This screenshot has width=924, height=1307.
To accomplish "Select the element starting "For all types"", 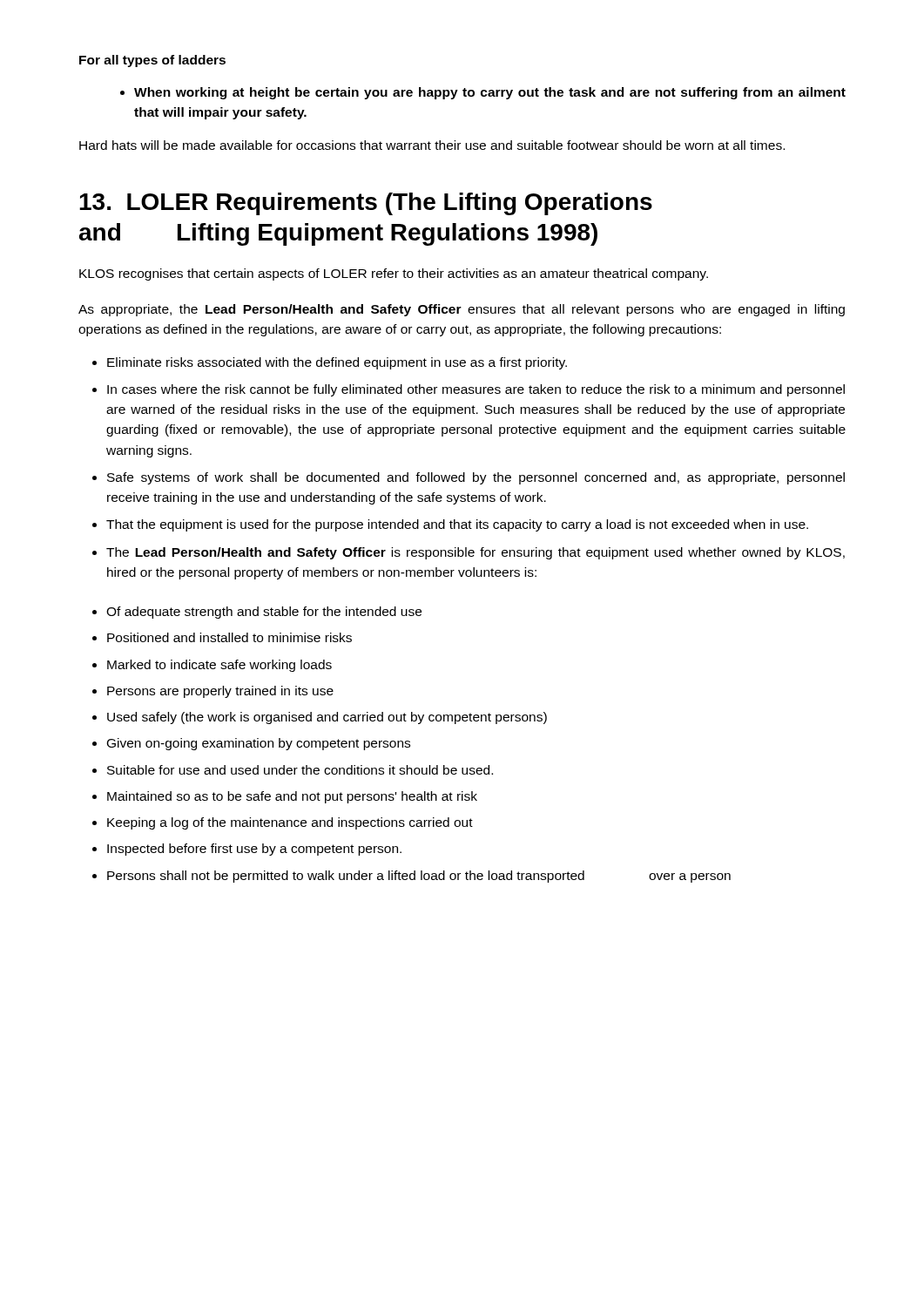I will 152,61.
